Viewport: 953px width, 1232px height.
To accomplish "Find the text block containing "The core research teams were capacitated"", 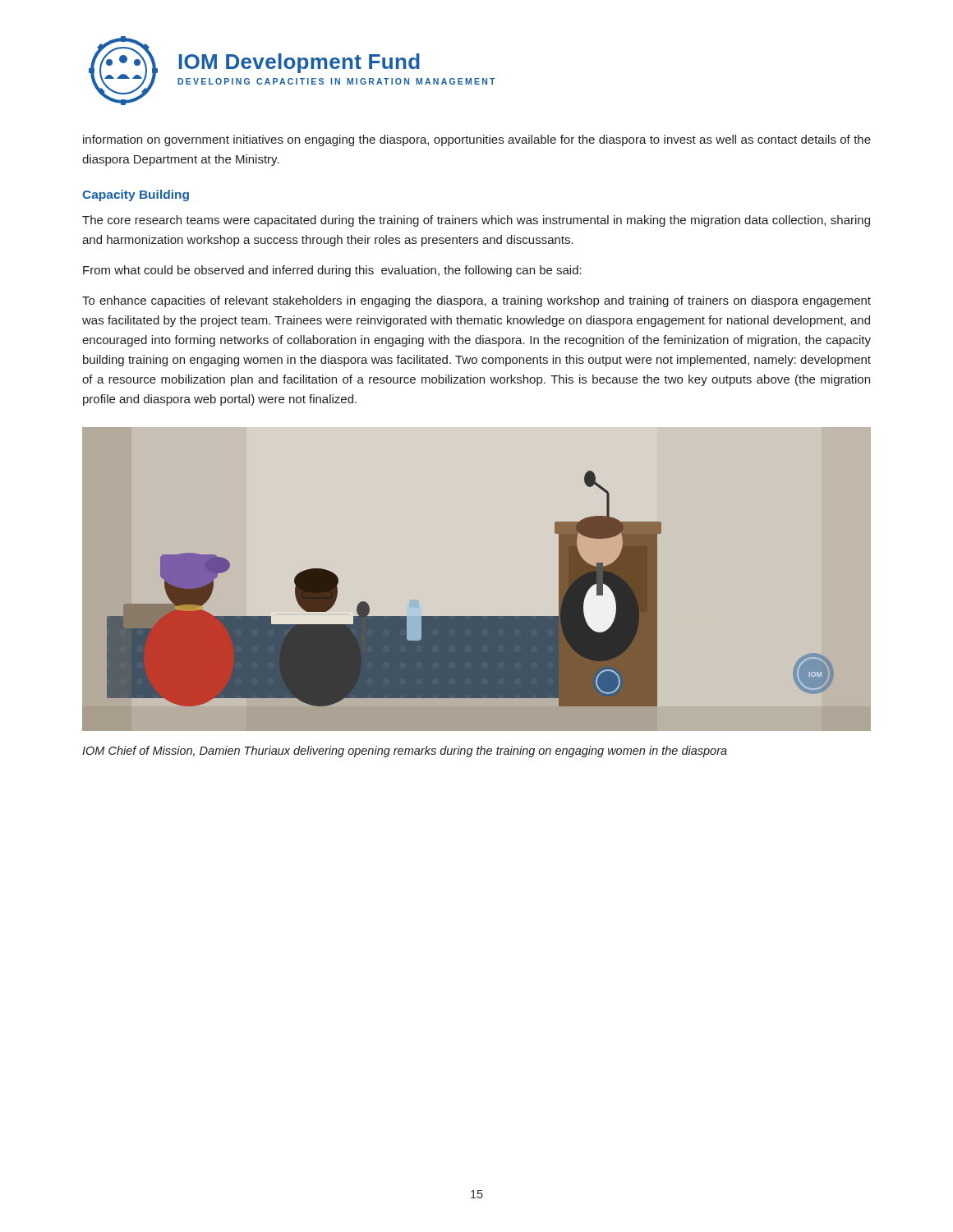I will (x=476, y=230).
